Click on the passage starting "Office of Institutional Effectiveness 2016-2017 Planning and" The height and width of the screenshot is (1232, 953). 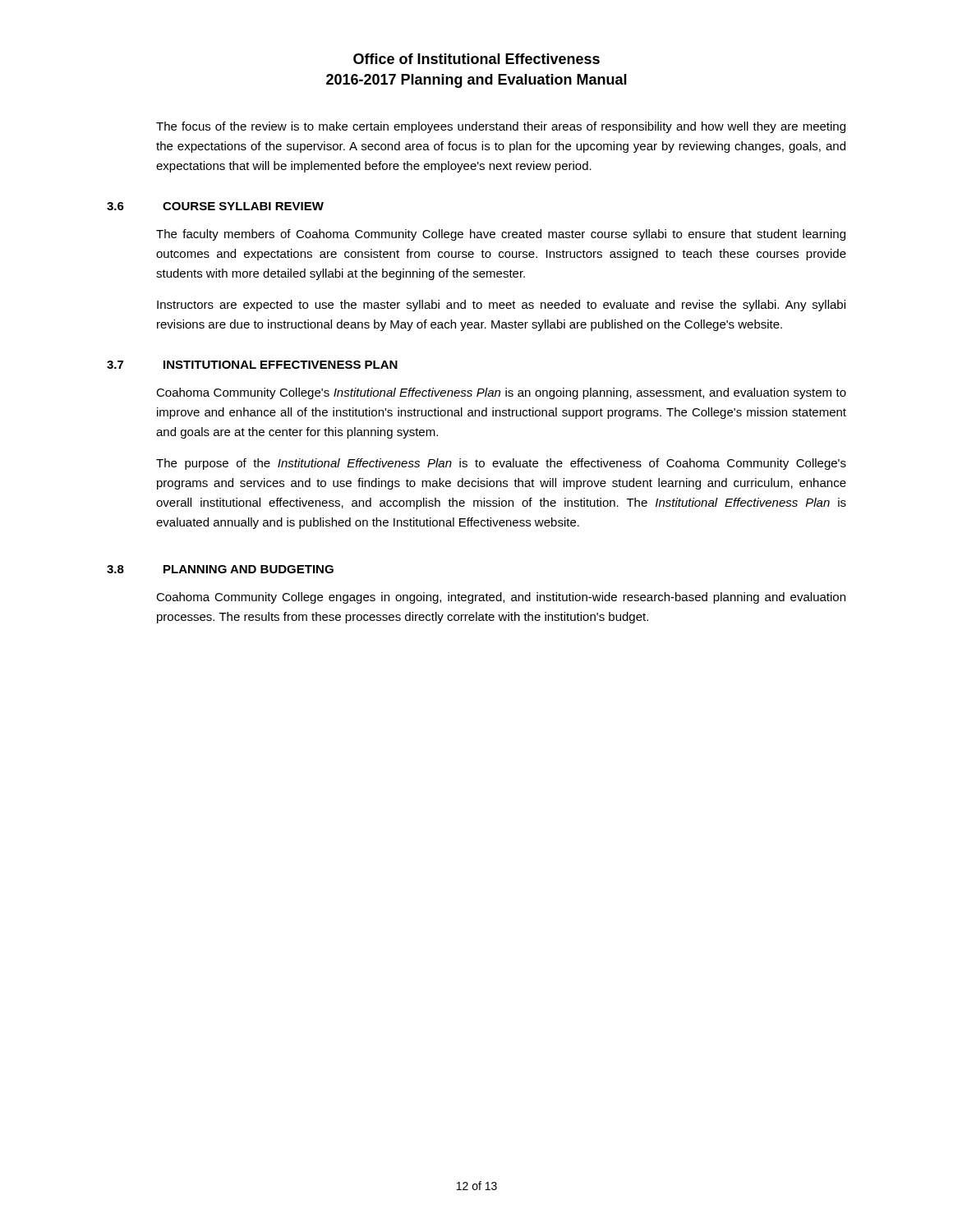coord(476,70)
